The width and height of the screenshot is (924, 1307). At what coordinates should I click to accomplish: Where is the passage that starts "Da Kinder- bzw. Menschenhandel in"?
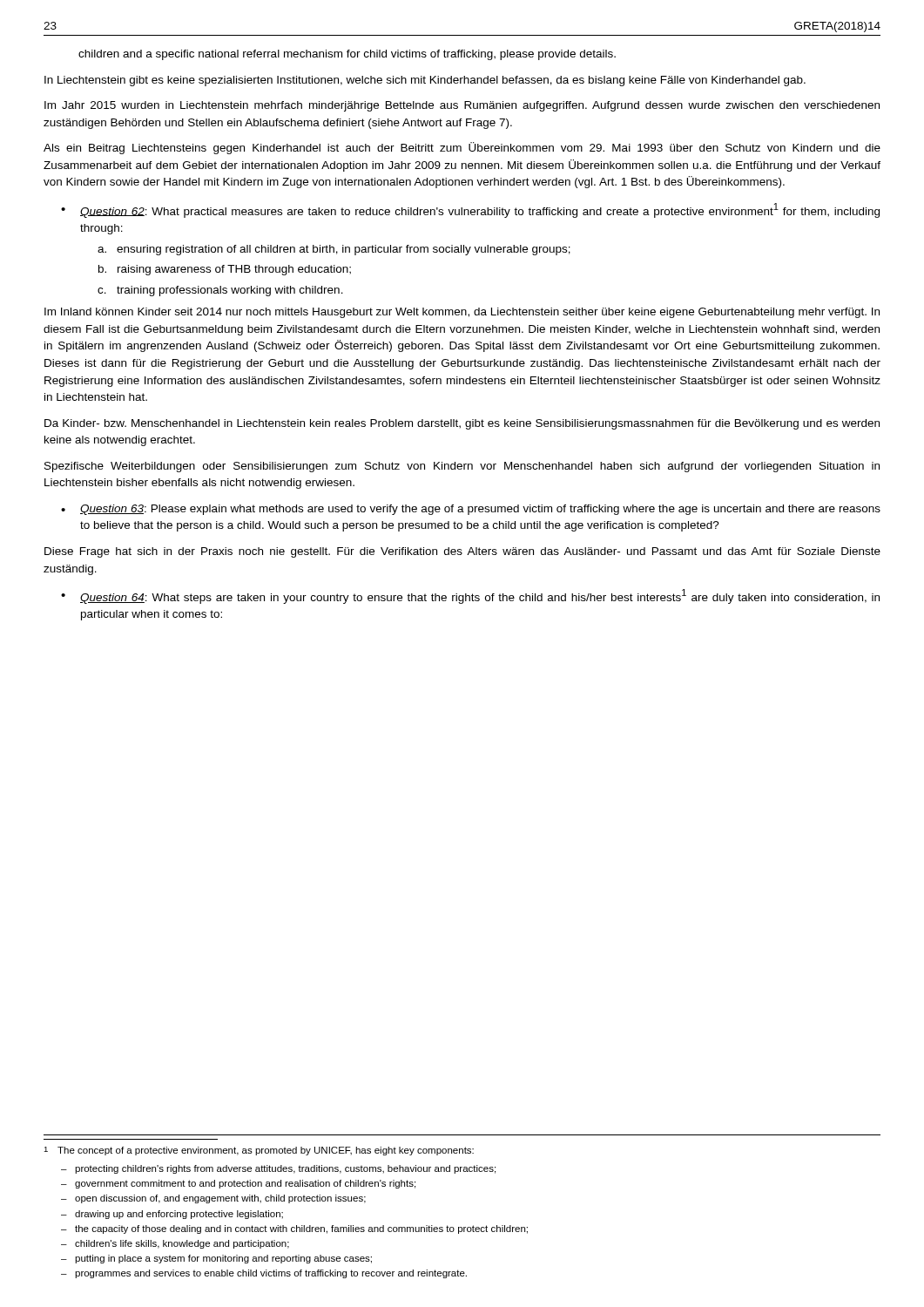(462, 431)
